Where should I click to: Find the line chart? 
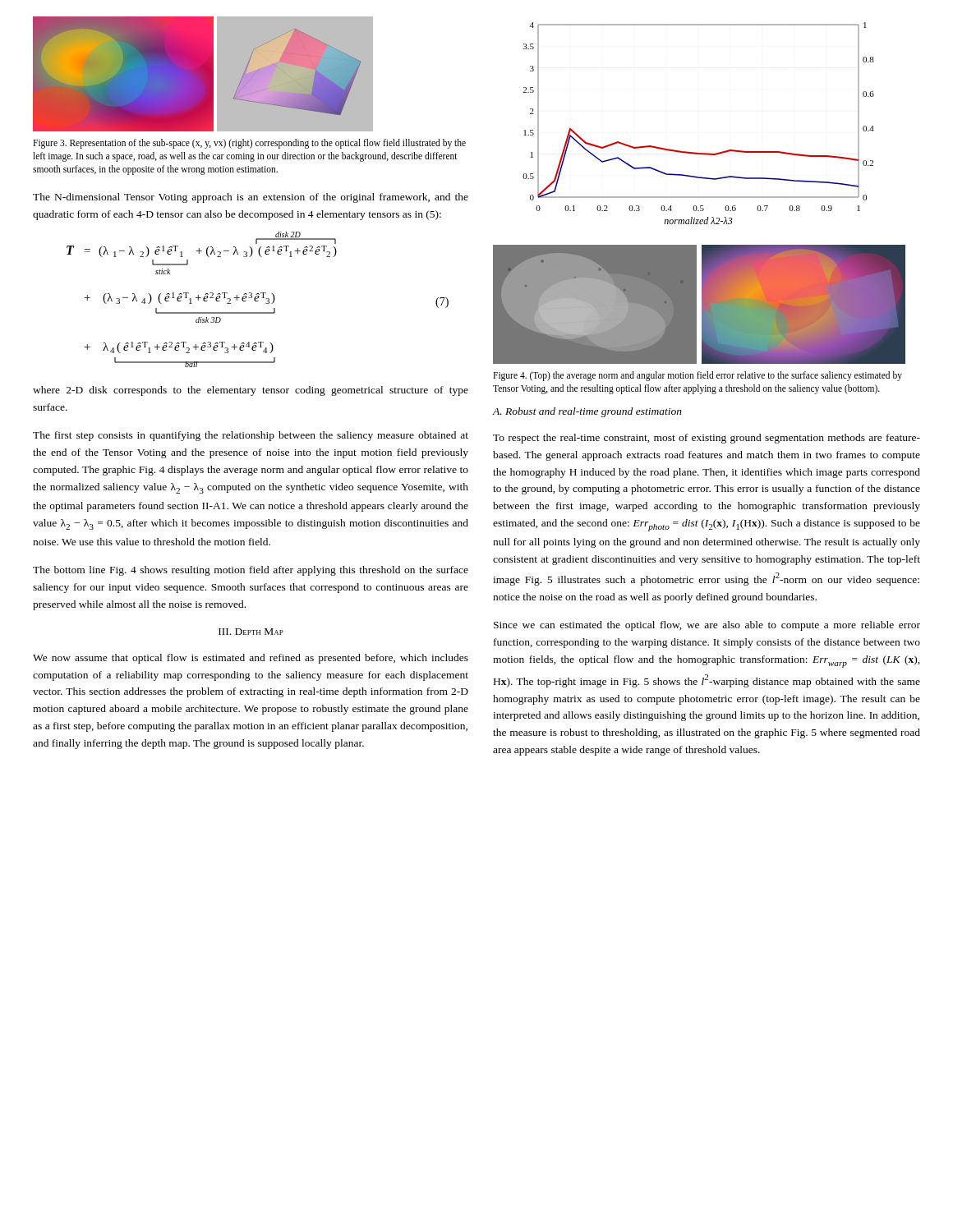click(707, 129)
